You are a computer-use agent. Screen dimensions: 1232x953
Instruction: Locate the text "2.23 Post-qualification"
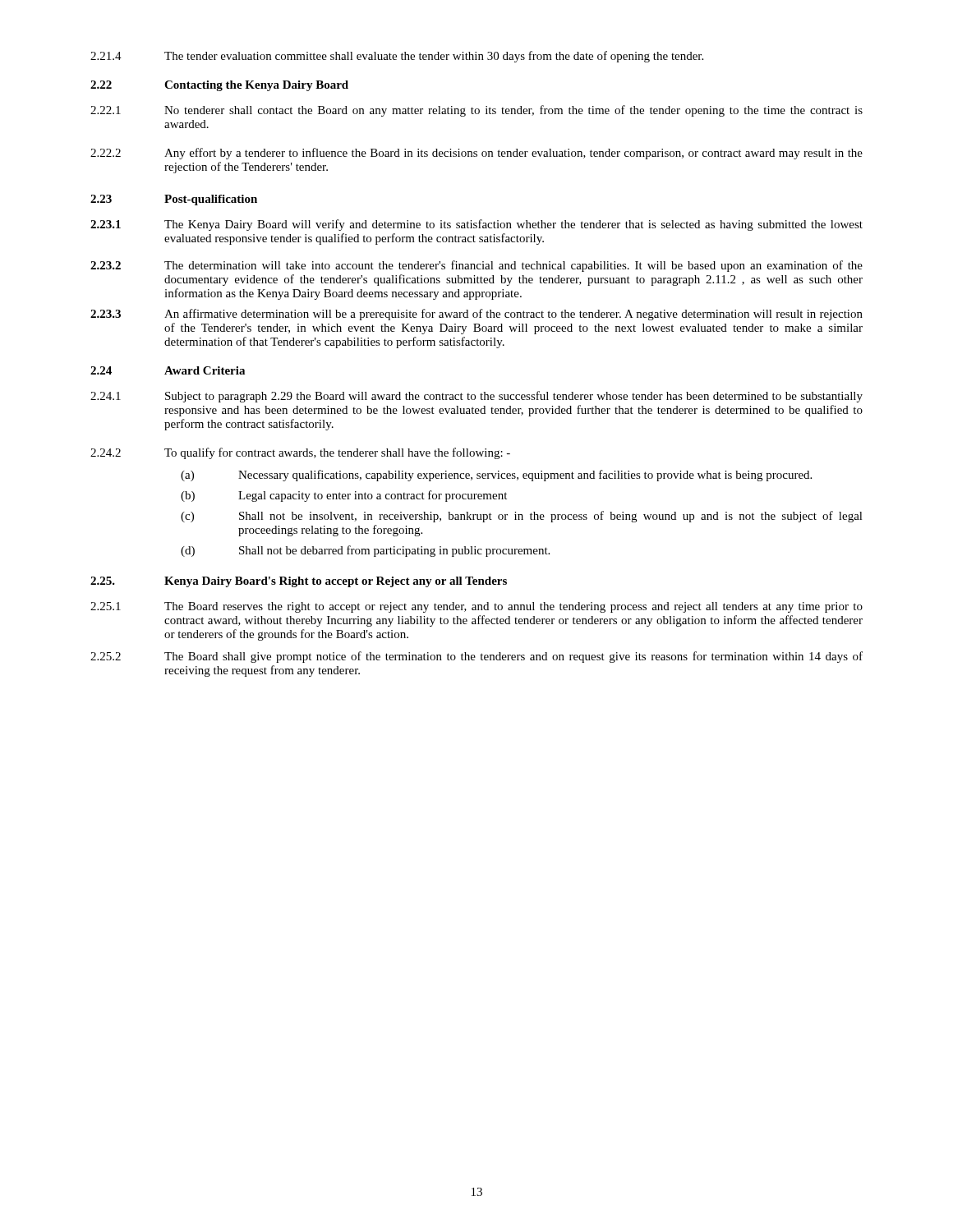[174, 199]
